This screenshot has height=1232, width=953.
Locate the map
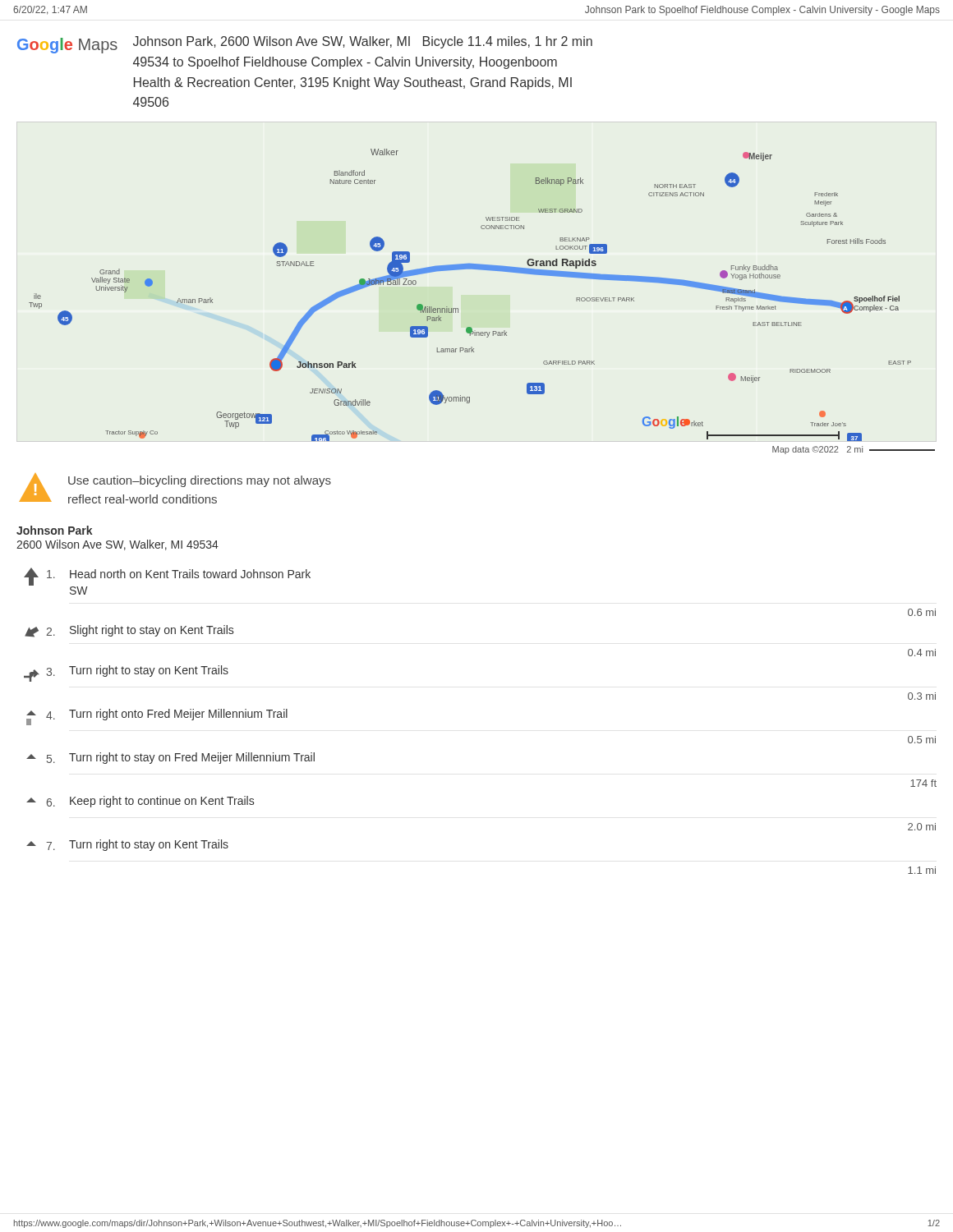[476, 282]
